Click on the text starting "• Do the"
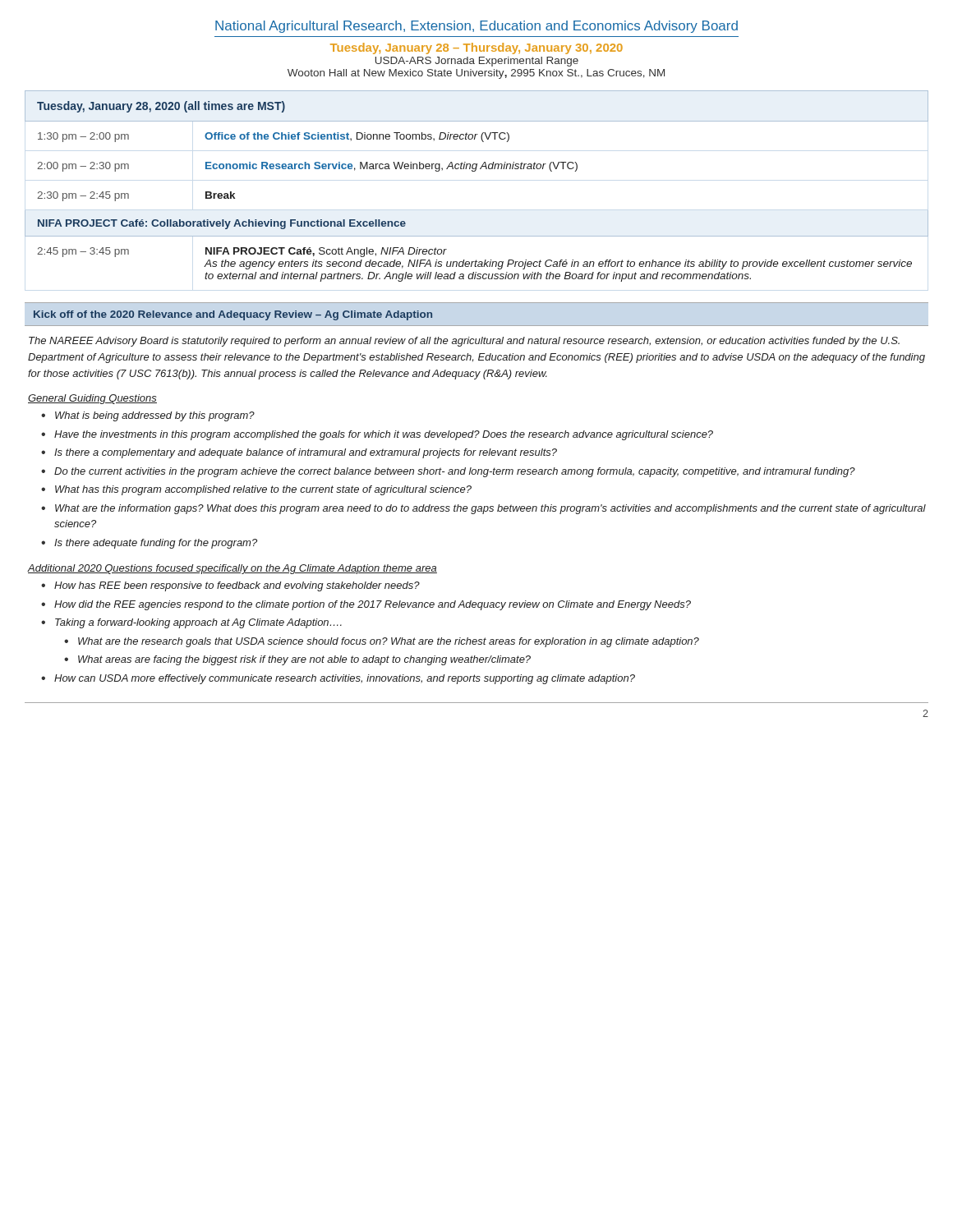This screenshot has width=953, height=1232. click(448, 471)
